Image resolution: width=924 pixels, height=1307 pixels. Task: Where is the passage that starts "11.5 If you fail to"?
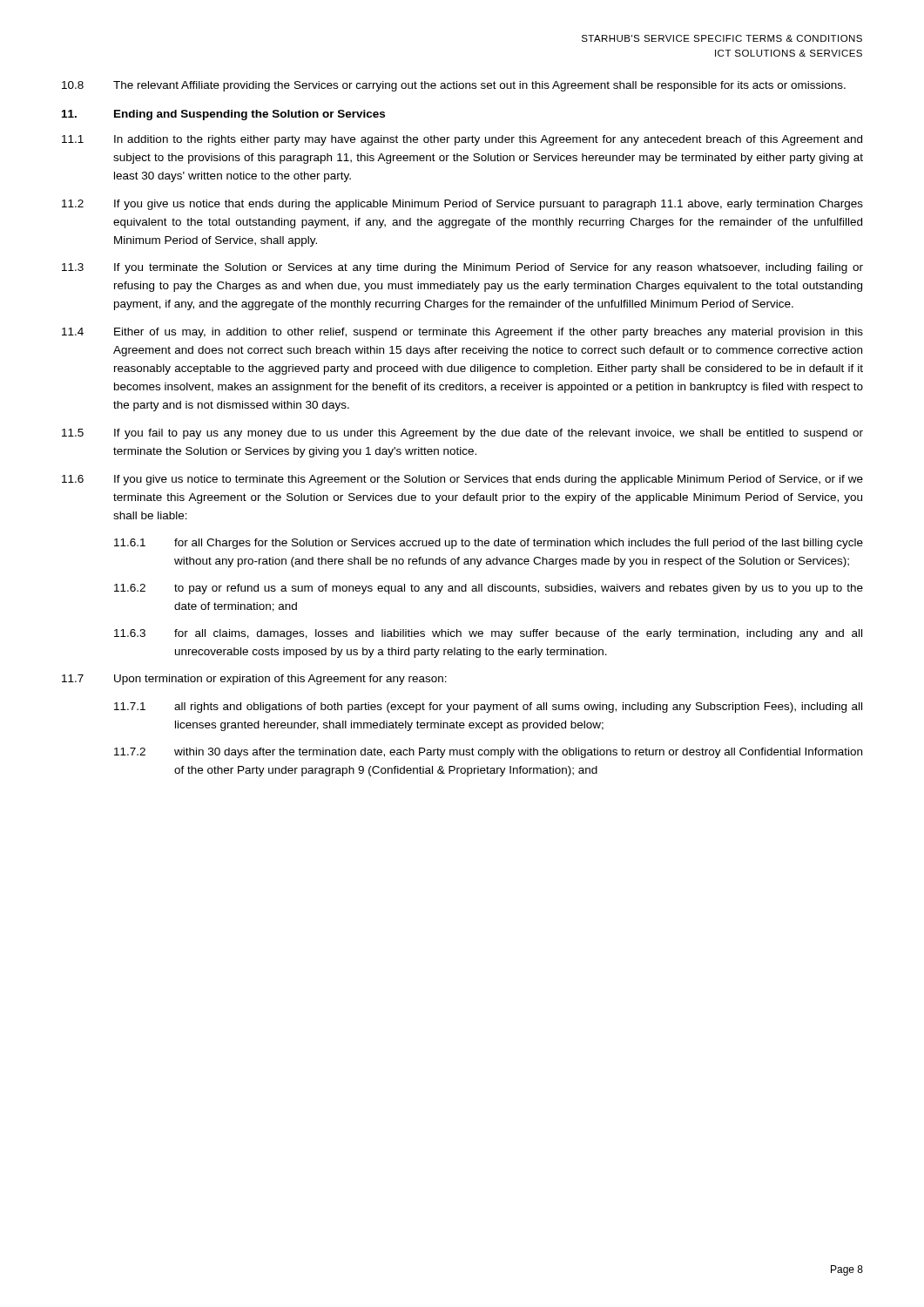tap(462, 442)
